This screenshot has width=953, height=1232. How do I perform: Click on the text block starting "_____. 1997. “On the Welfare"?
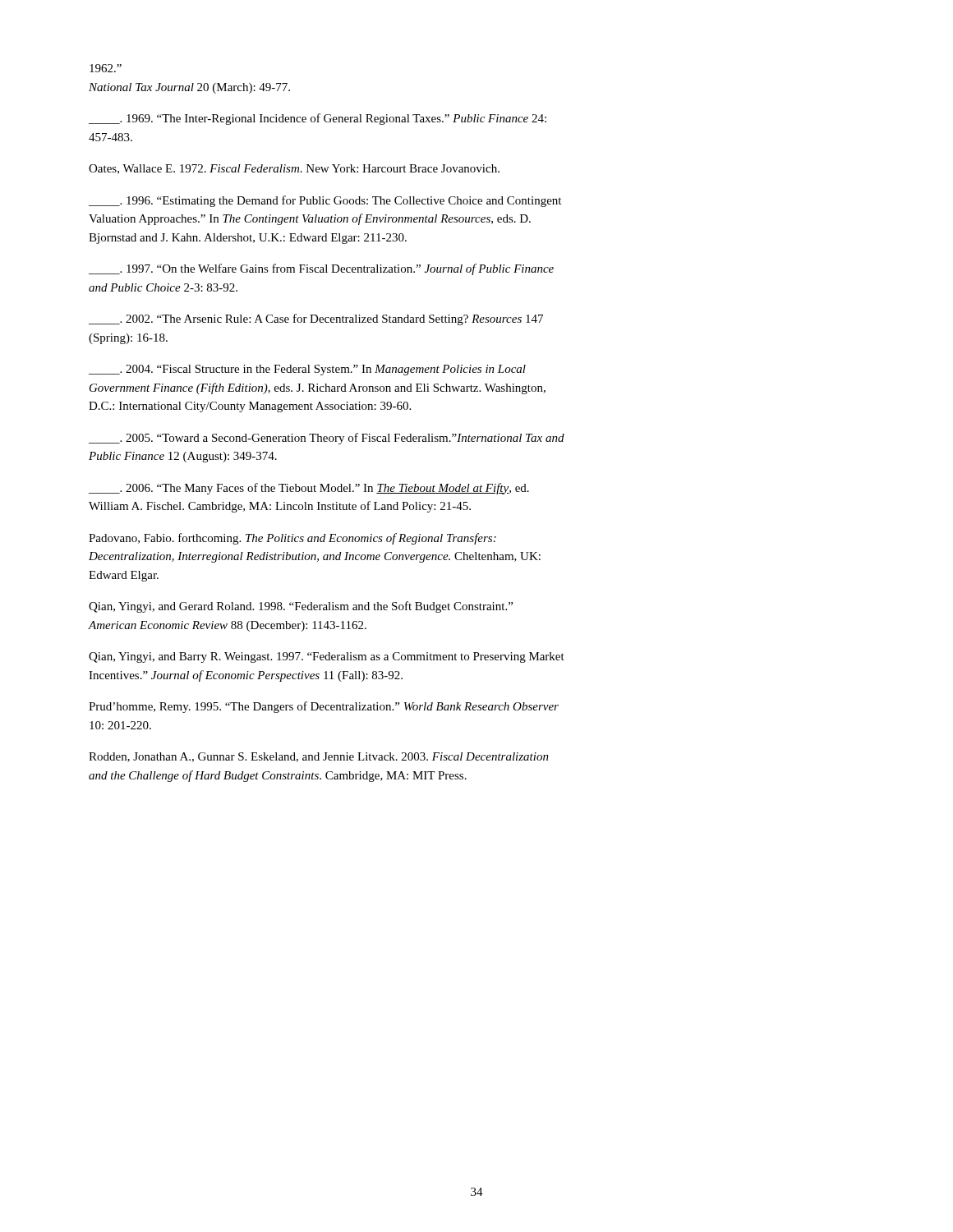click(476, 278)
